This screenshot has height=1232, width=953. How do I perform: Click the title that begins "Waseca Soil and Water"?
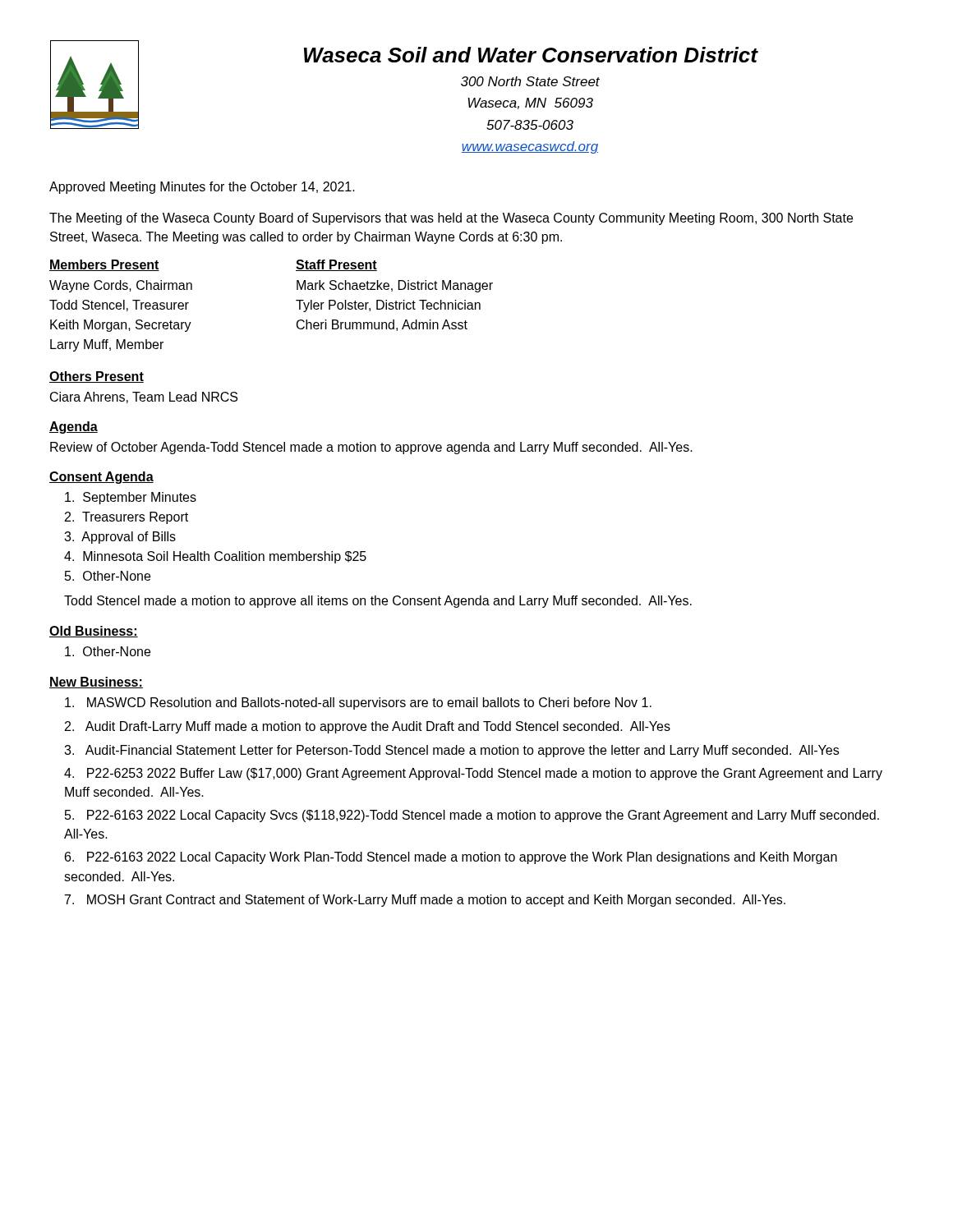point(530,55)
